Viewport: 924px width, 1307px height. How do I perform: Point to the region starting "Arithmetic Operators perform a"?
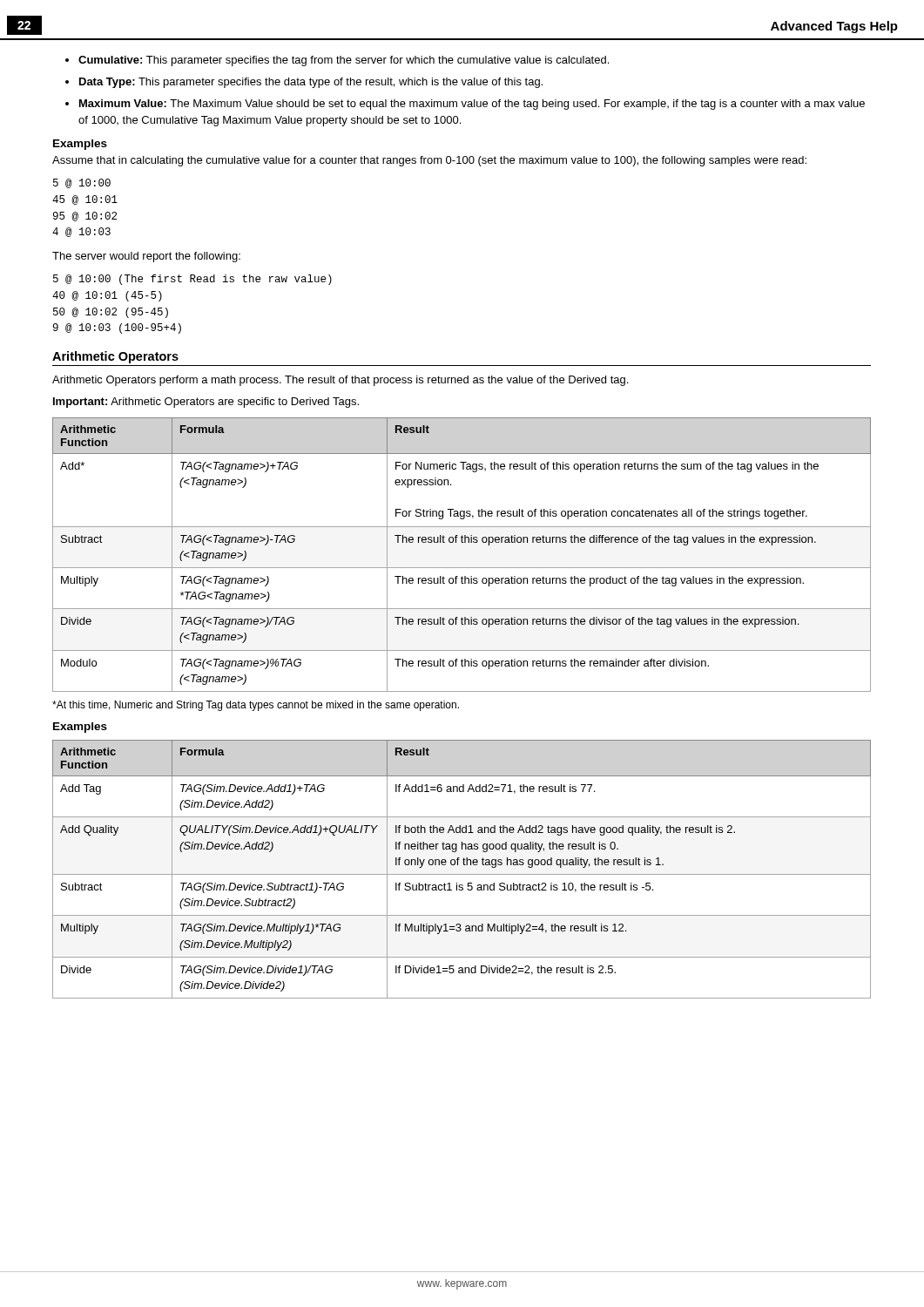click(x=341, y=380)
